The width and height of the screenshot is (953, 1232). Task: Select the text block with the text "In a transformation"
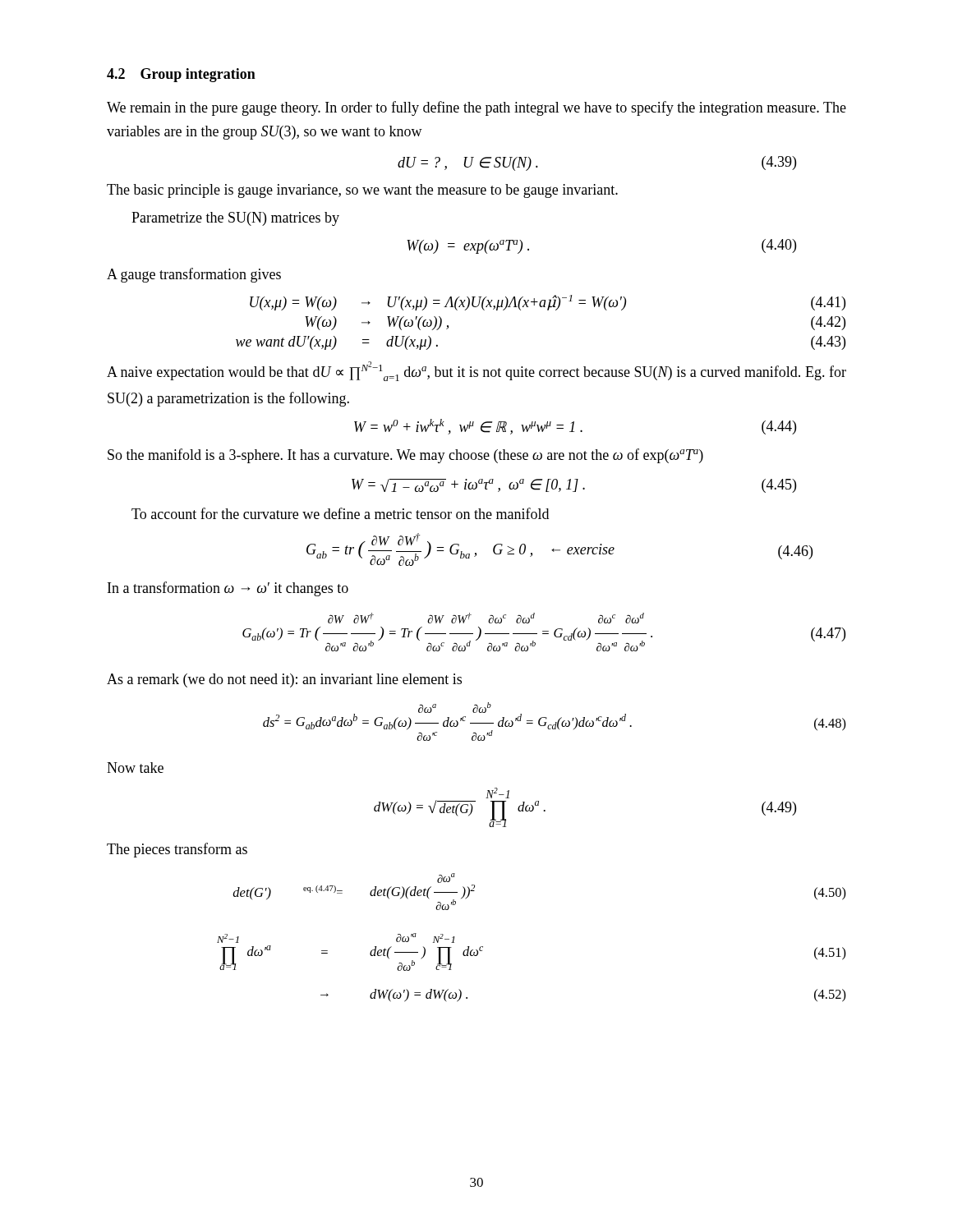coord(228,588)
